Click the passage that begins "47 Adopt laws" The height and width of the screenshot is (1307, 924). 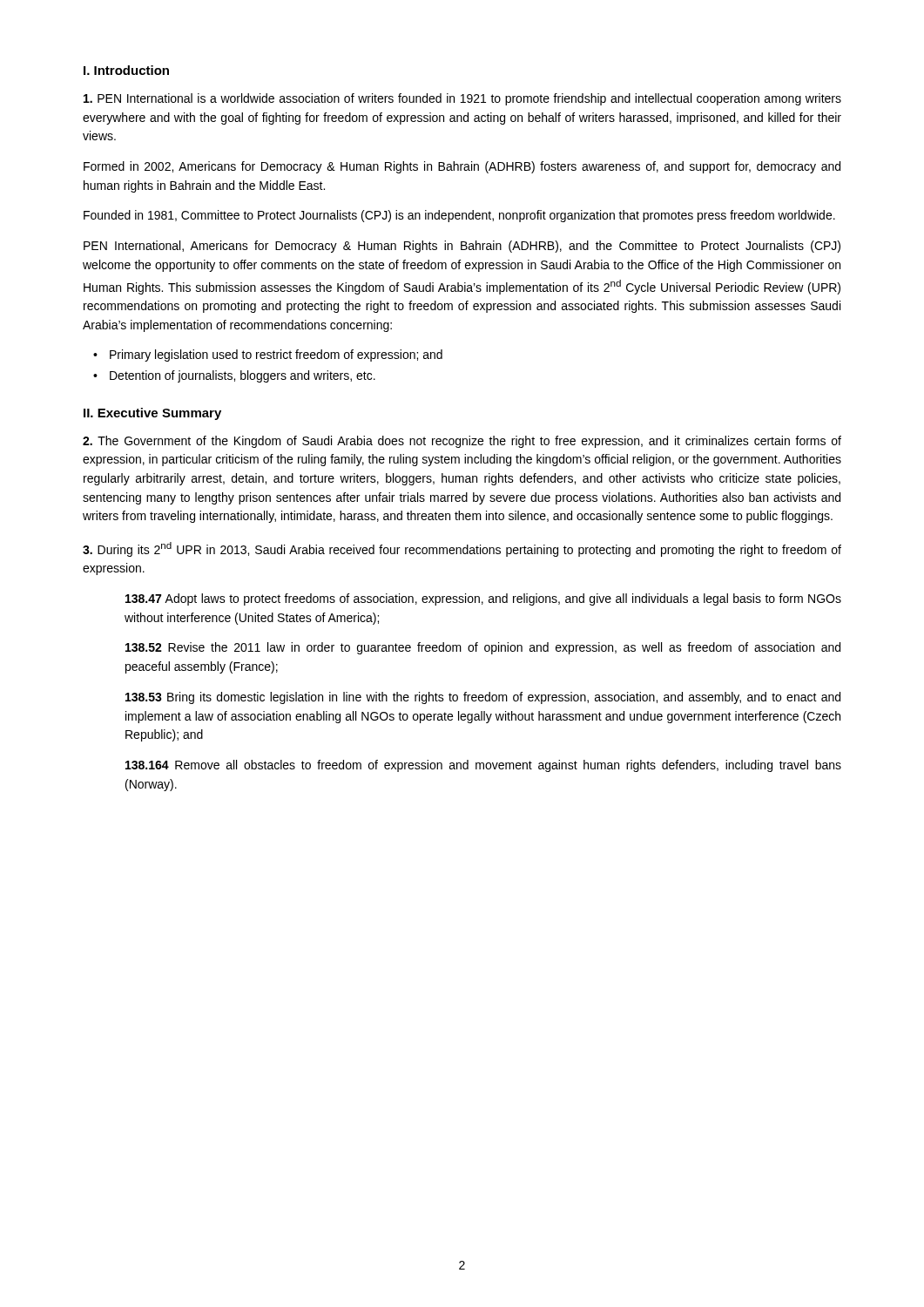pos(483,608)
